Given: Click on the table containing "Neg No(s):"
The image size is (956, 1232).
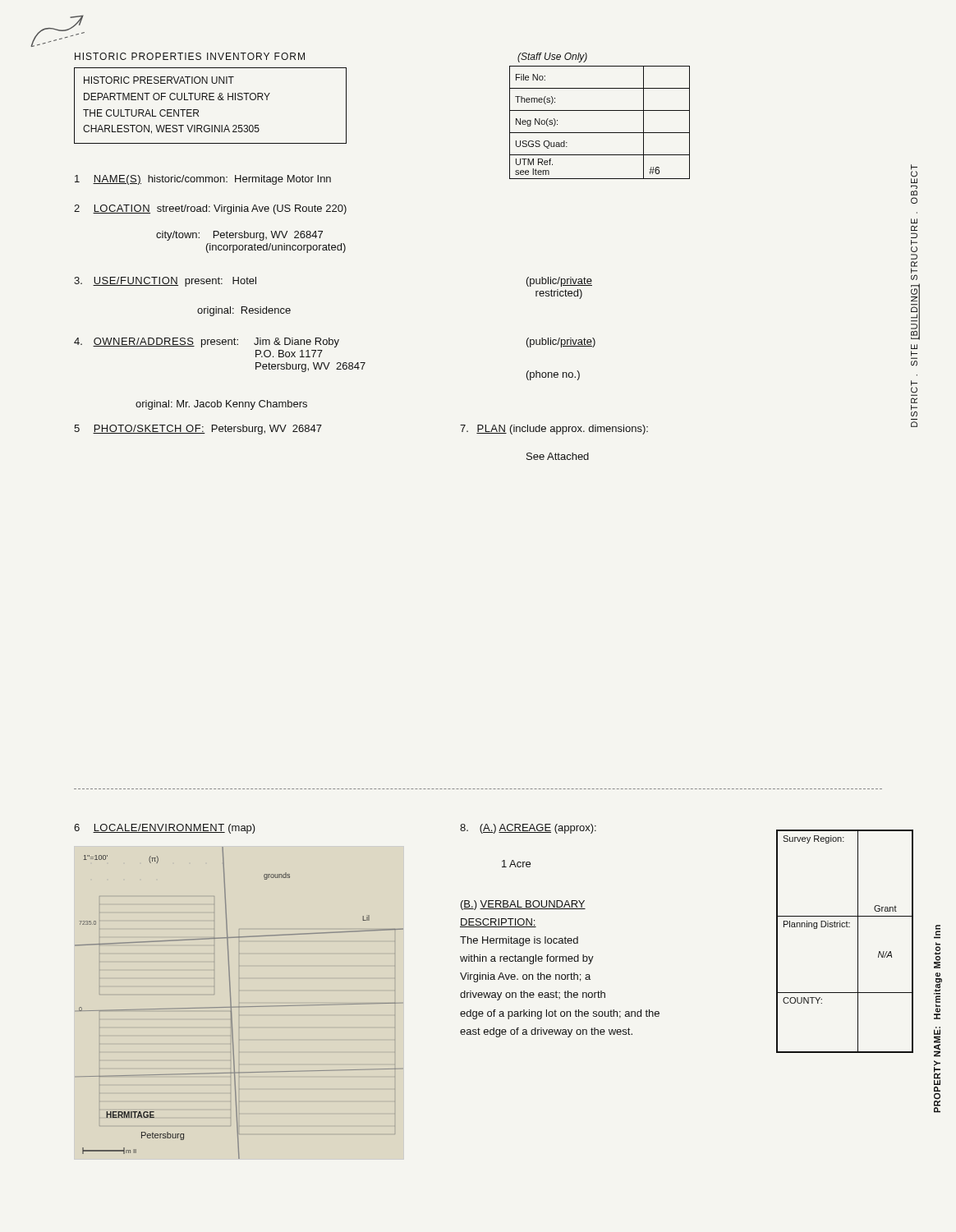Looking at the screenshot, I should (x=600, y=122).
